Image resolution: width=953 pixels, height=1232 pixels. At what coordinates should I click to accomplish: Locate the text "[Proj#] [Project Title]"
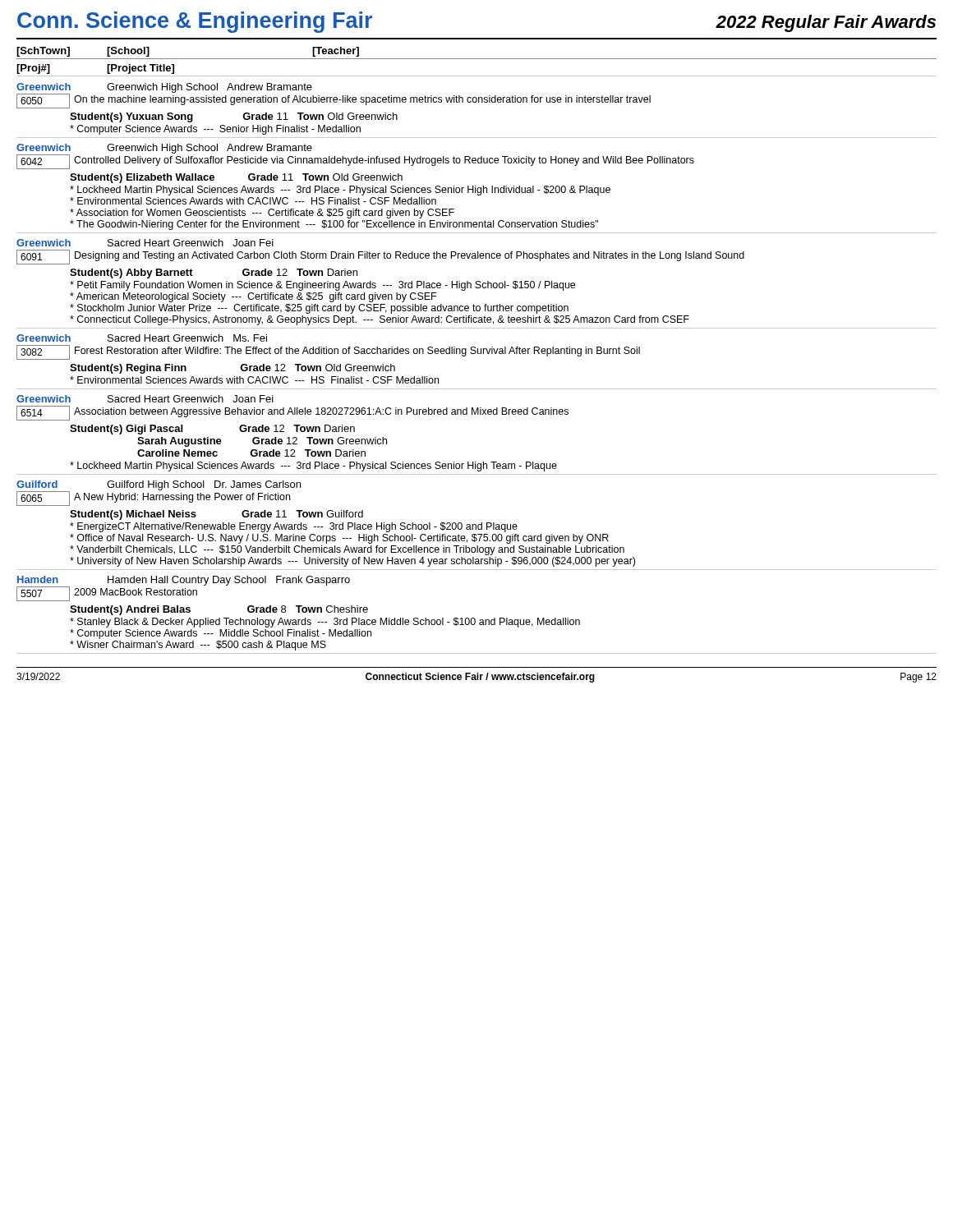476,68
